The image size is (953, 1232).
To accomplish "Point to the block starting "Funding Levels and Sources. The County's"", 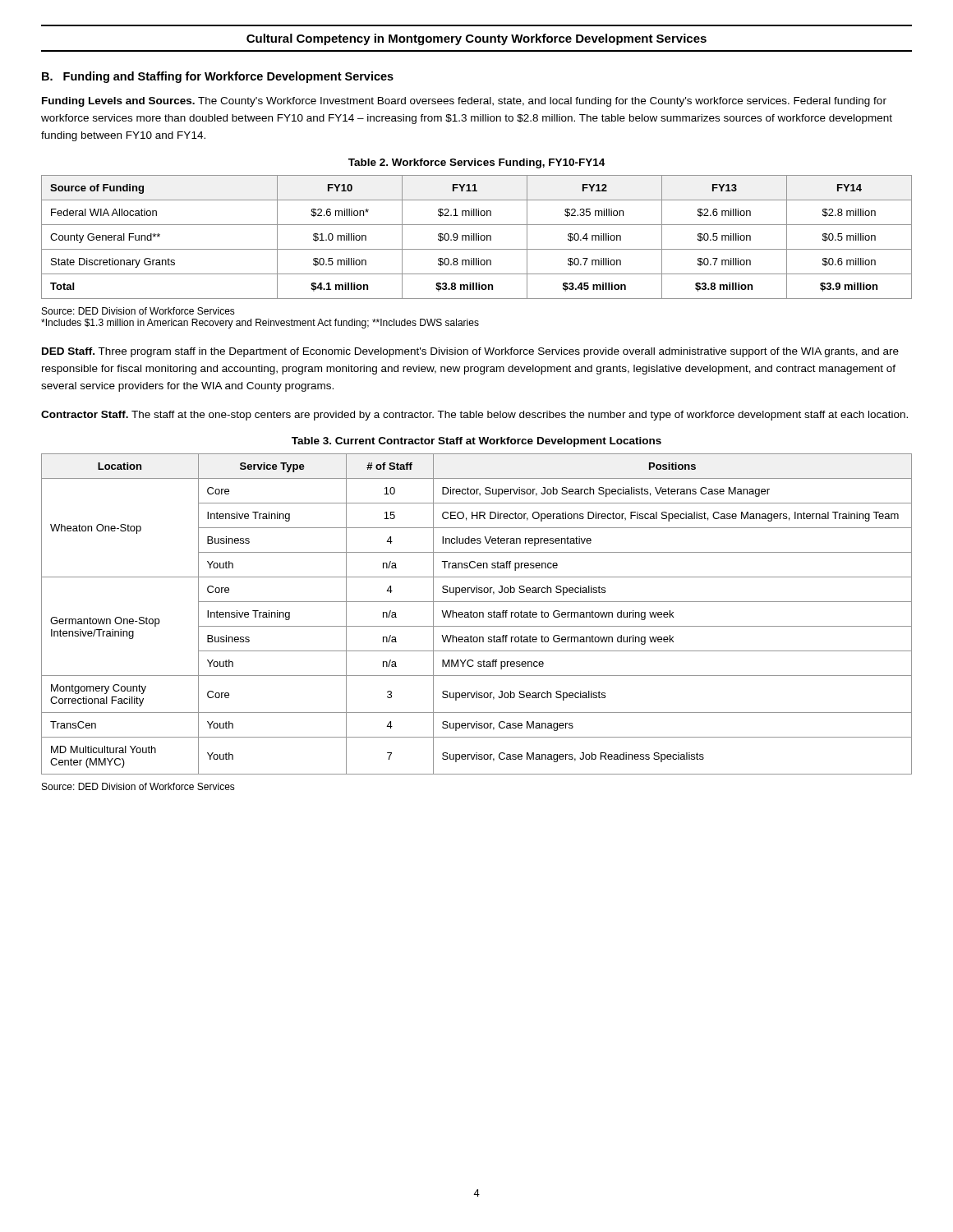I will 467,118.
